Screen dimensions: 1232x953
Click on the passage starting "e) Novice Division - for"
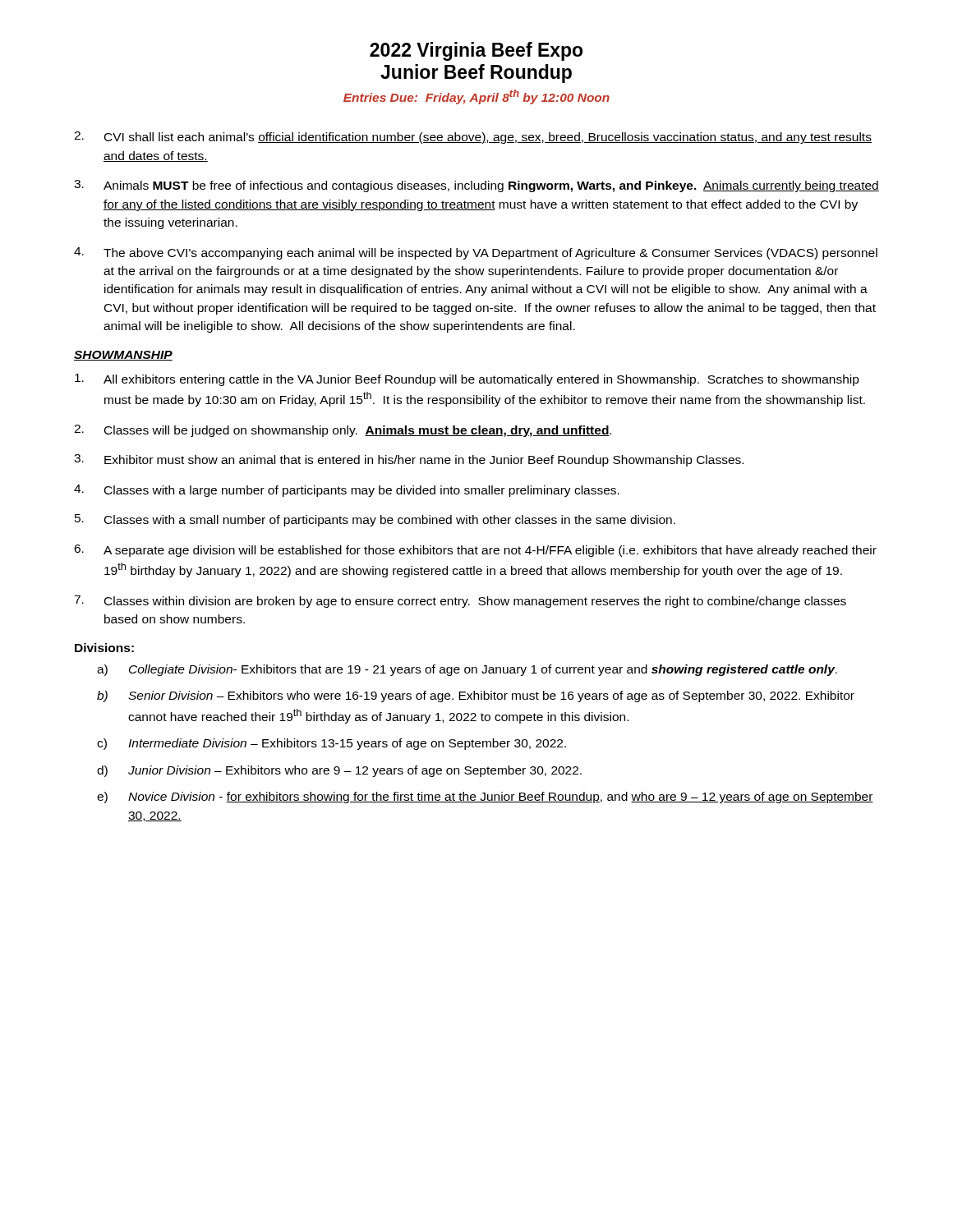pyautogui.click(x=488, y=806)
